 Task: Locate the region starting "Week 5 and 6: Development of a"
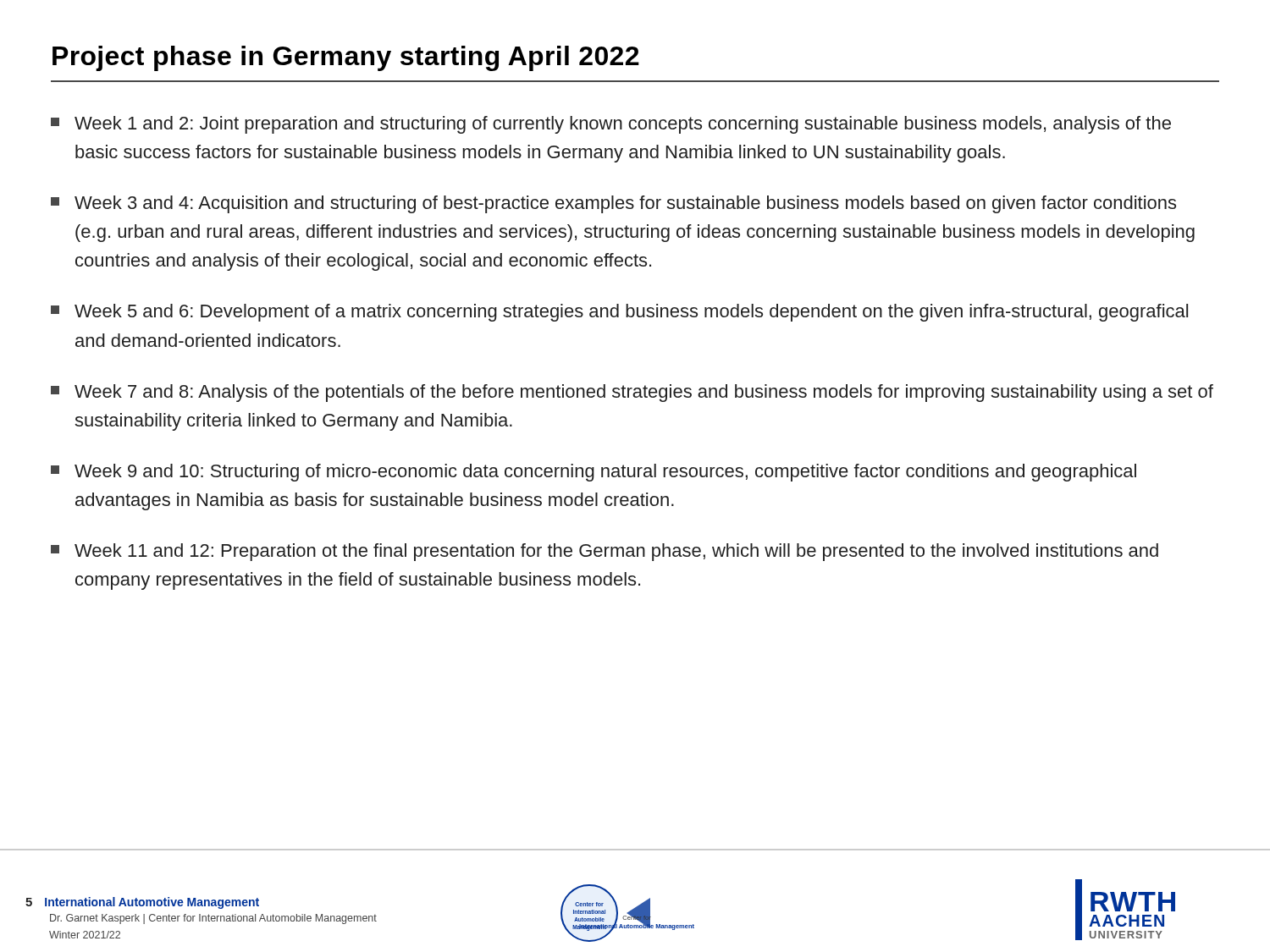[635, 326]
